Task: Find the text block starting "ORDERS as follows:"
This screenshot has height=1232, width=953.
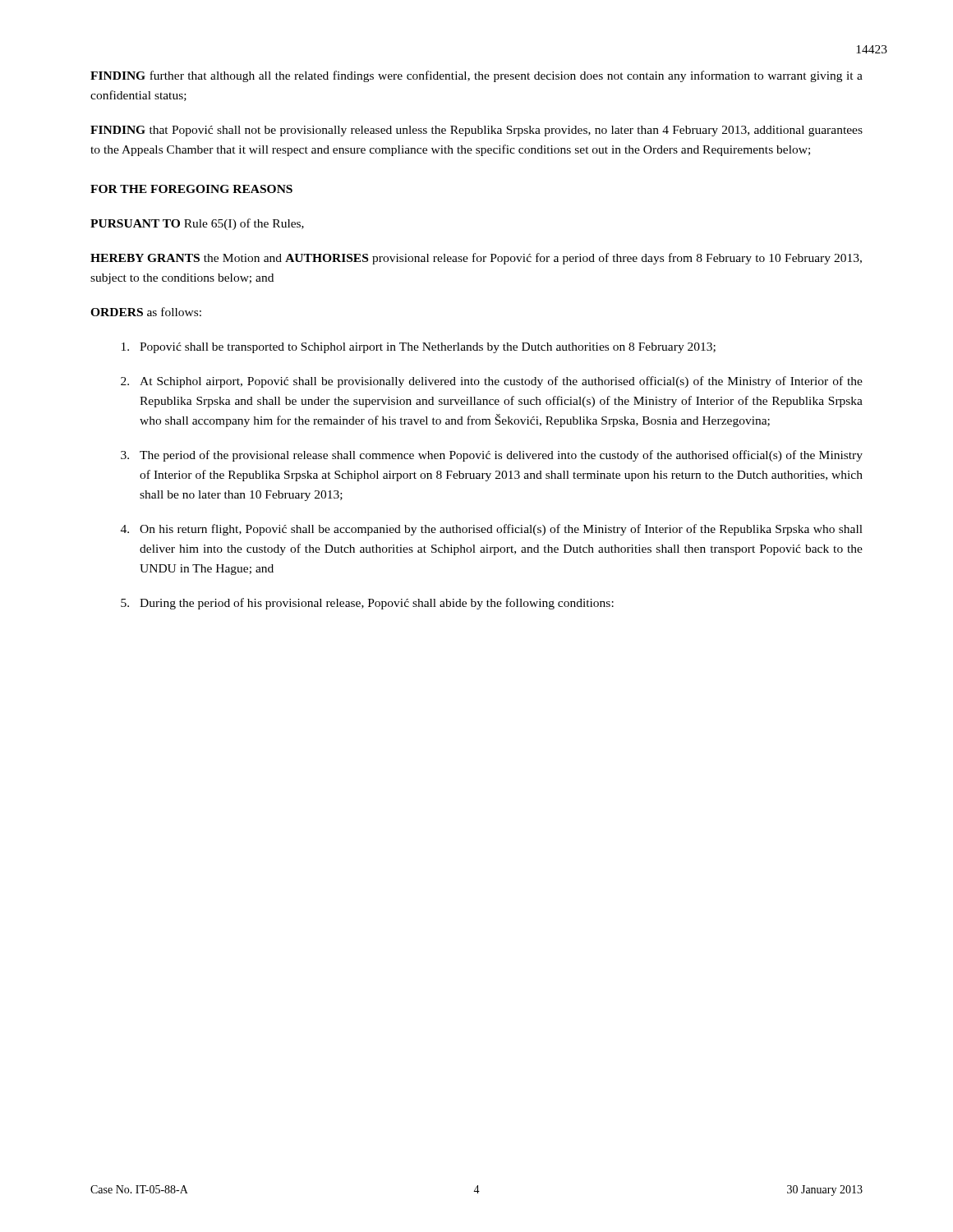Action: 146,312
